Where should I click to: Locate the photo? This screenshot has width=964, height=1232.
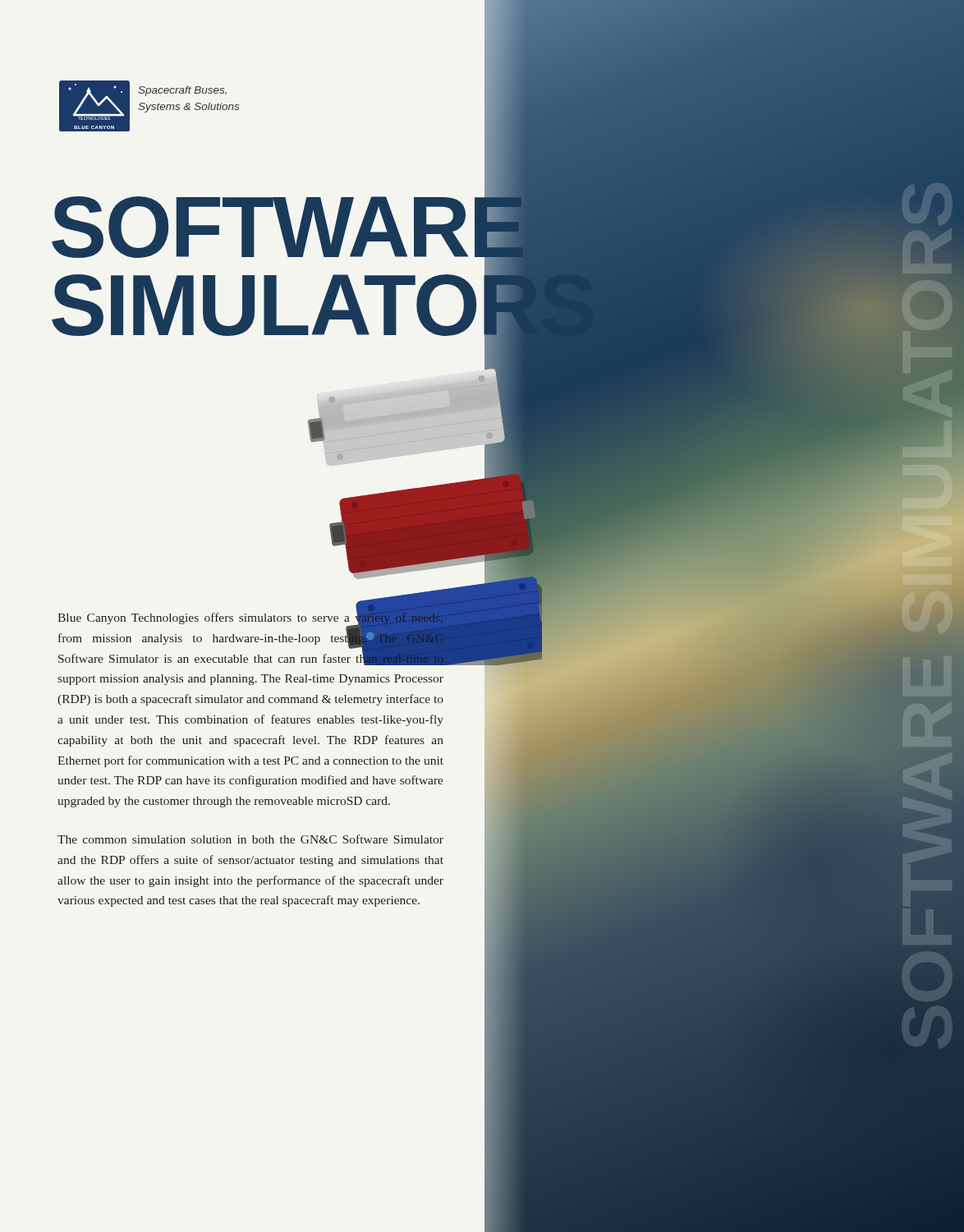pyautogui.click(x=406, y=509)
